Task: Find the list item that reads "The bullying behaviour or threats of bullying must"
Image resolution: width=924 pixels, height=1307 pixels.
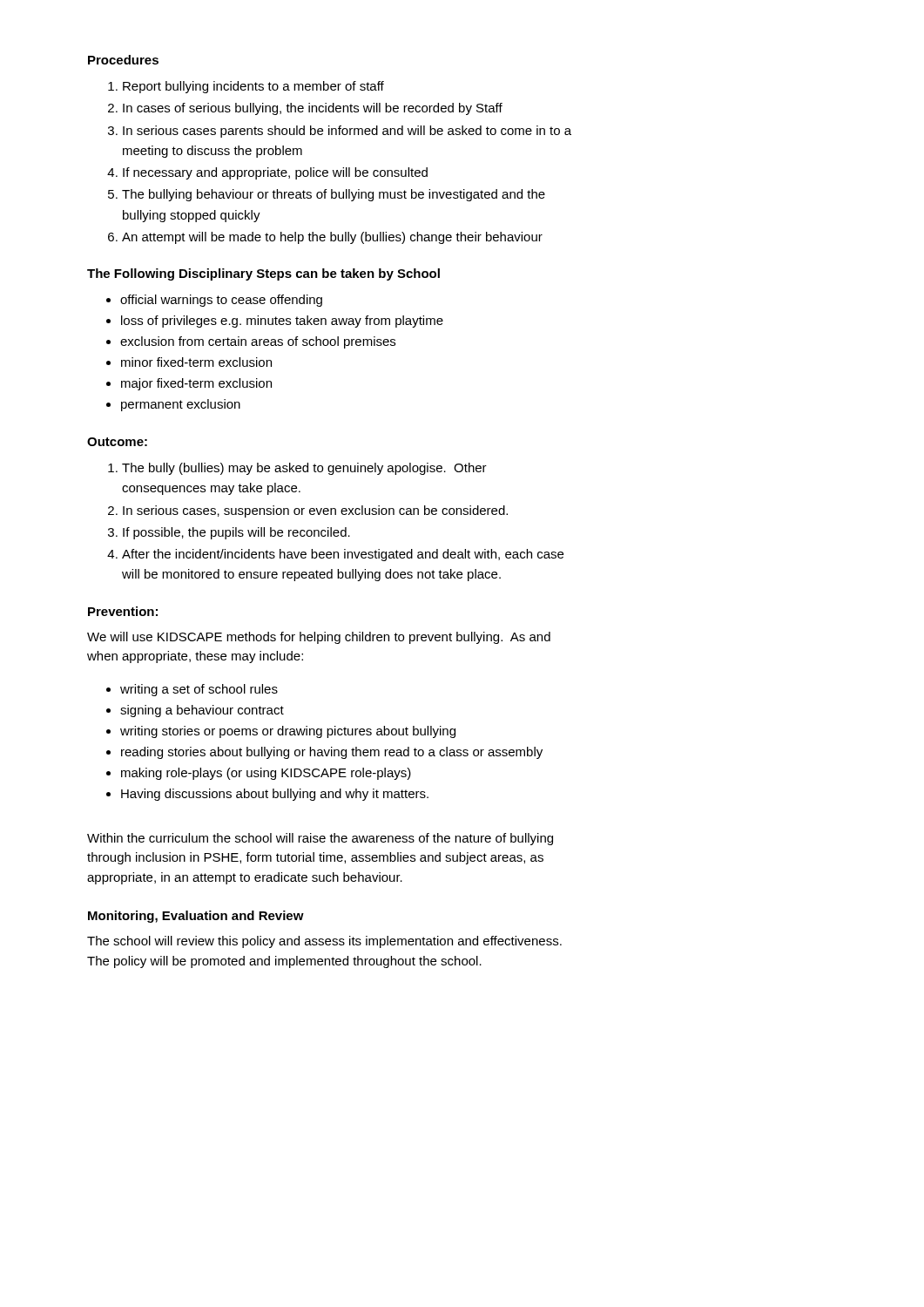Action: point(334,204)
